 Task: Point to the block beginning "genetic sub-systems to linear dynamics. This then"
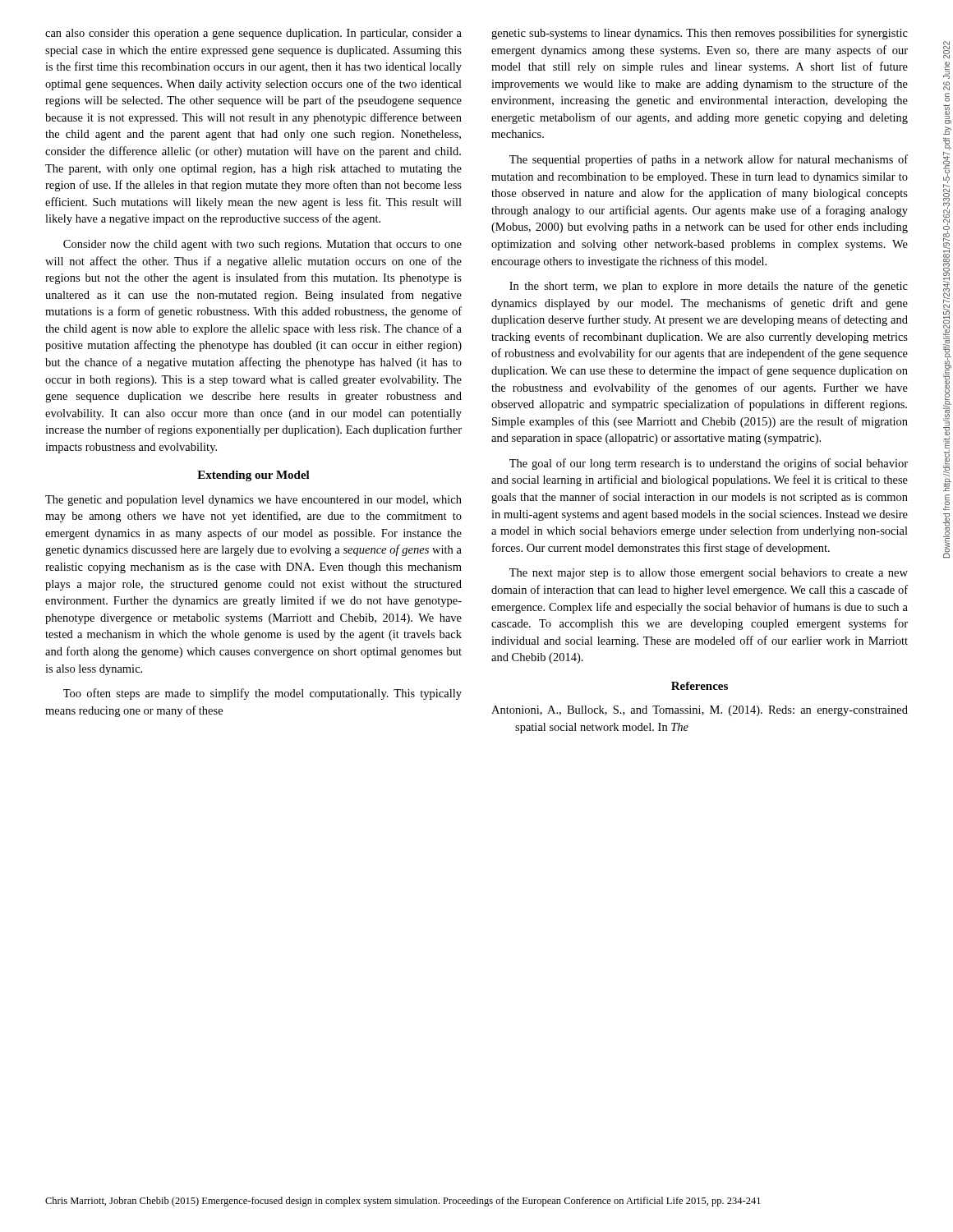point(700,84)
